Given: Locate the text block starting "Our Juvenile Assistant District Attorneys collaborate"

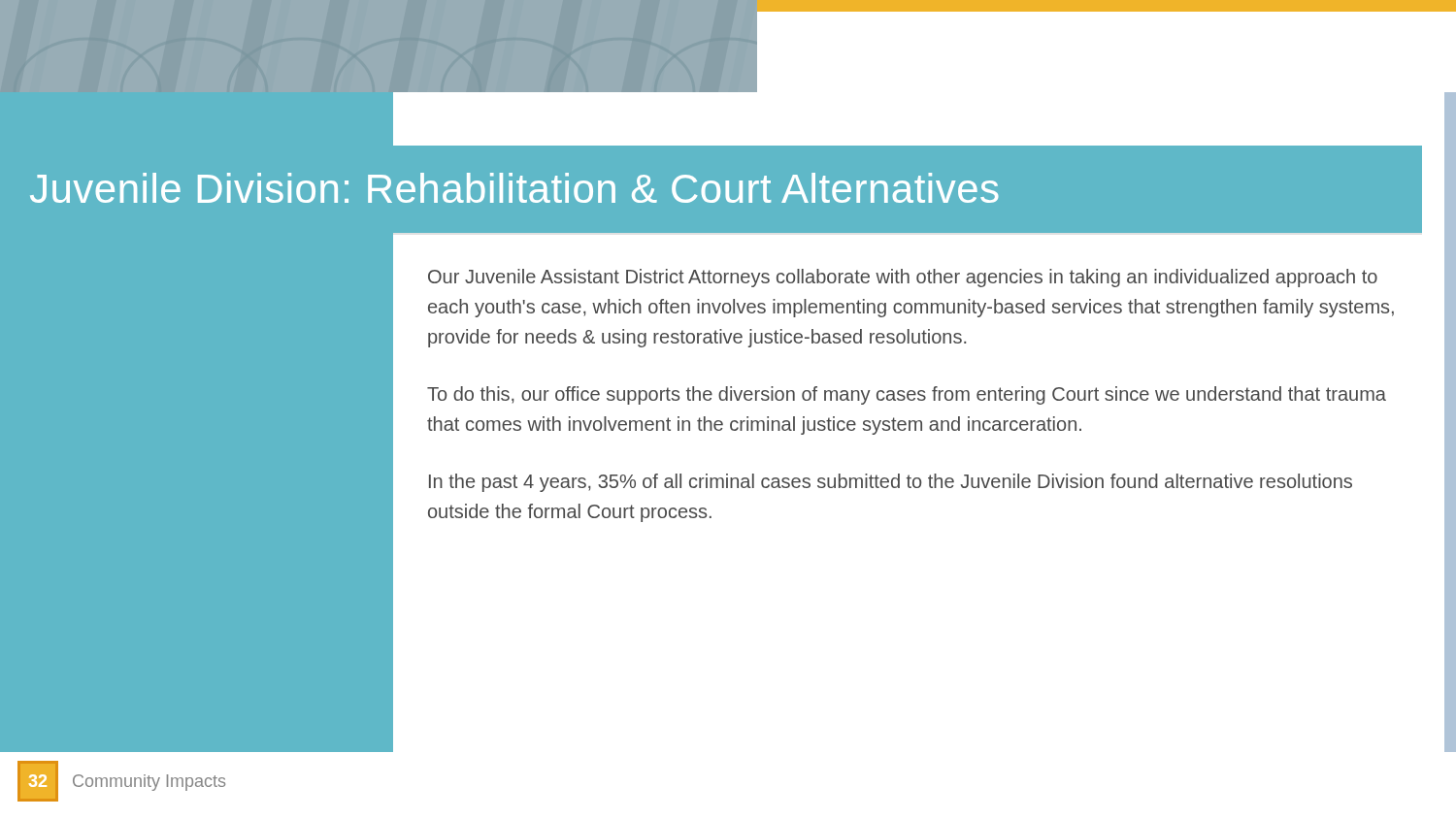Looking at the screenshot, I should (x=917, y=307).
